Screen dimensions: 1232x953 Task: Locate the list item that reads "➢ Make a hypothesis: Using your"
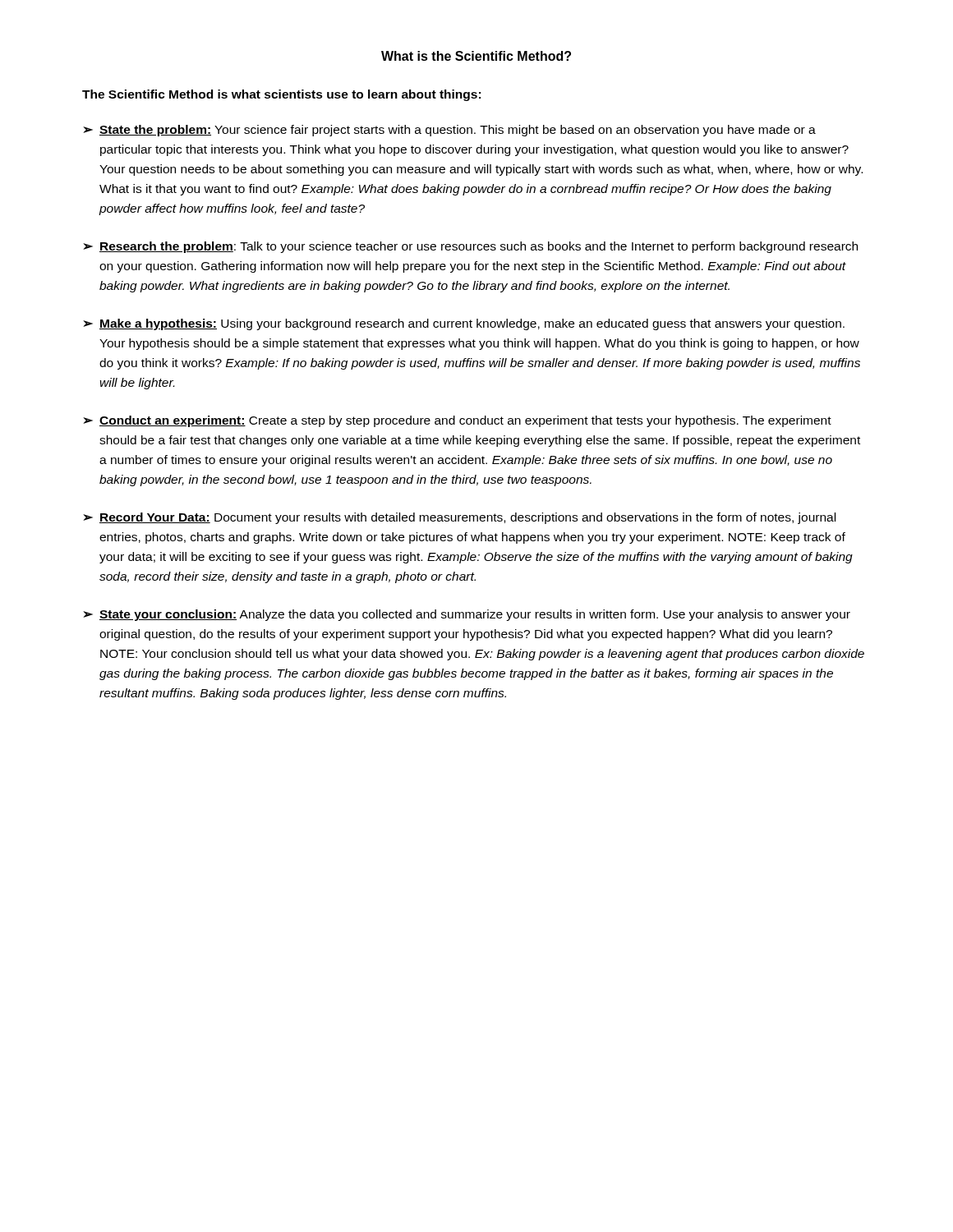[476, 353]
